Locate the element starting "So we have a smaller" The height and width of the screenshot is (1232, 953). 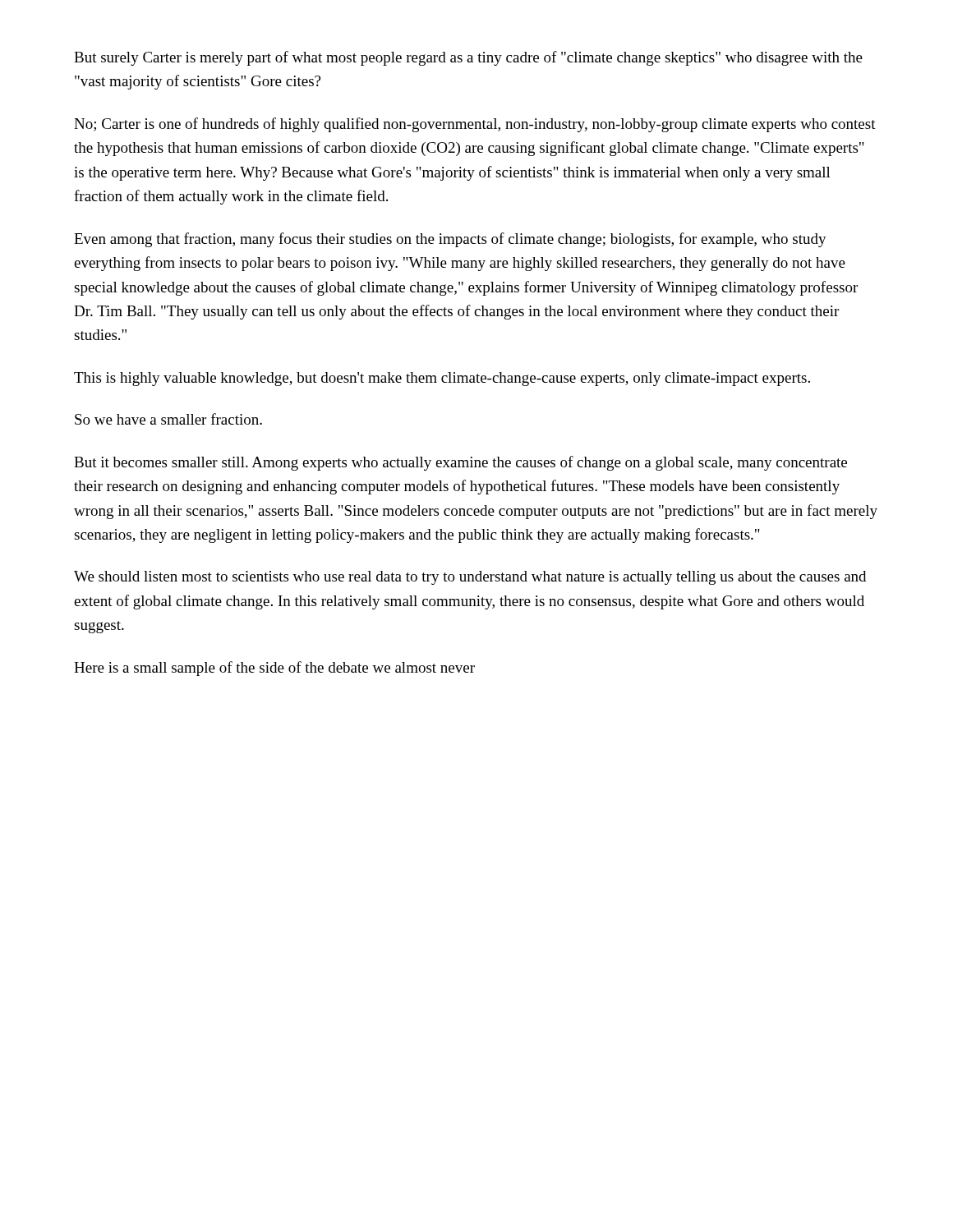point(168,419)
